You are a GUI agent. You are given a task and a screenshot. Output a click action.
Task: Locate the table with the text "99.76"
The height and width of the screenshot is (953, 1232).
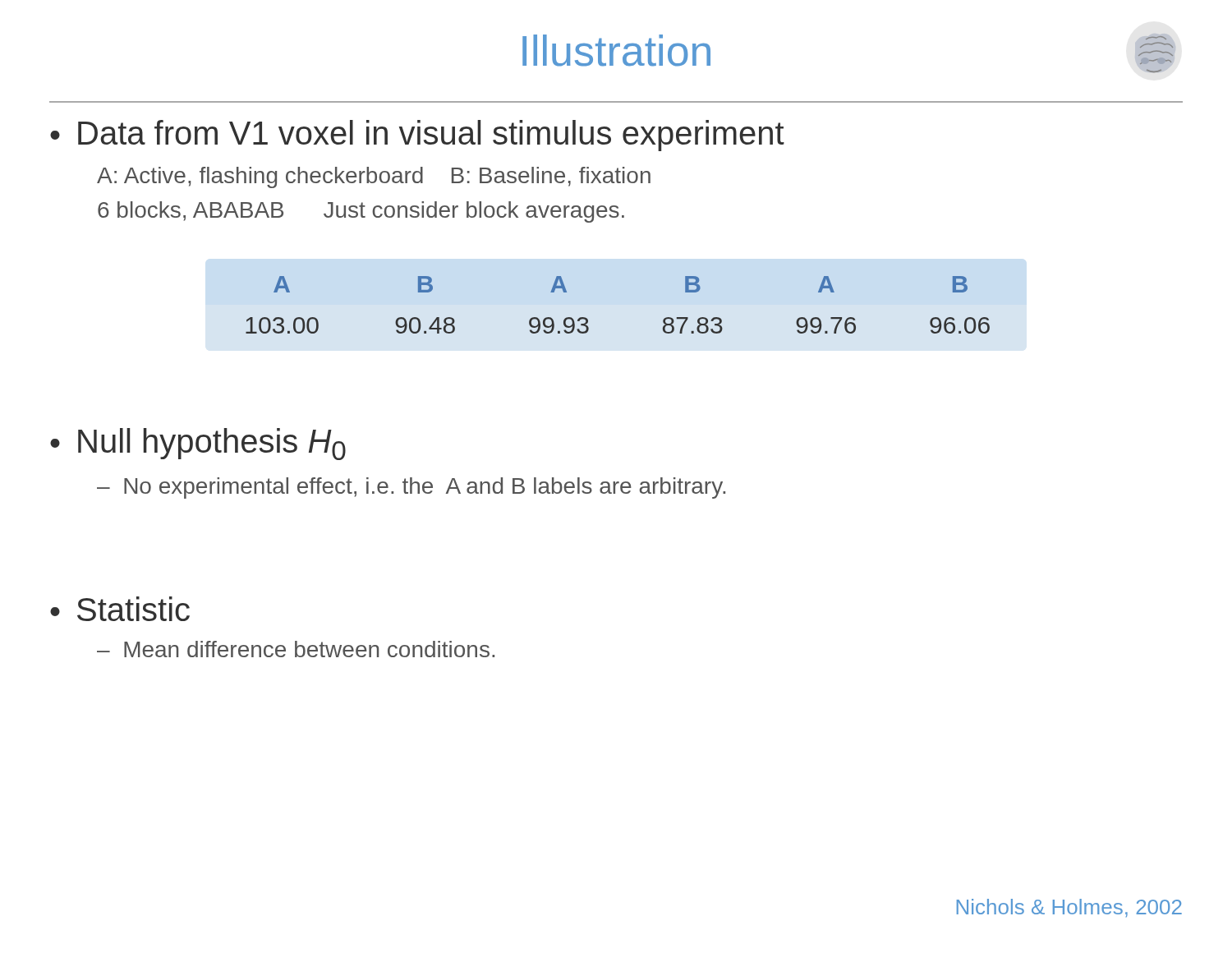(616, 305)
